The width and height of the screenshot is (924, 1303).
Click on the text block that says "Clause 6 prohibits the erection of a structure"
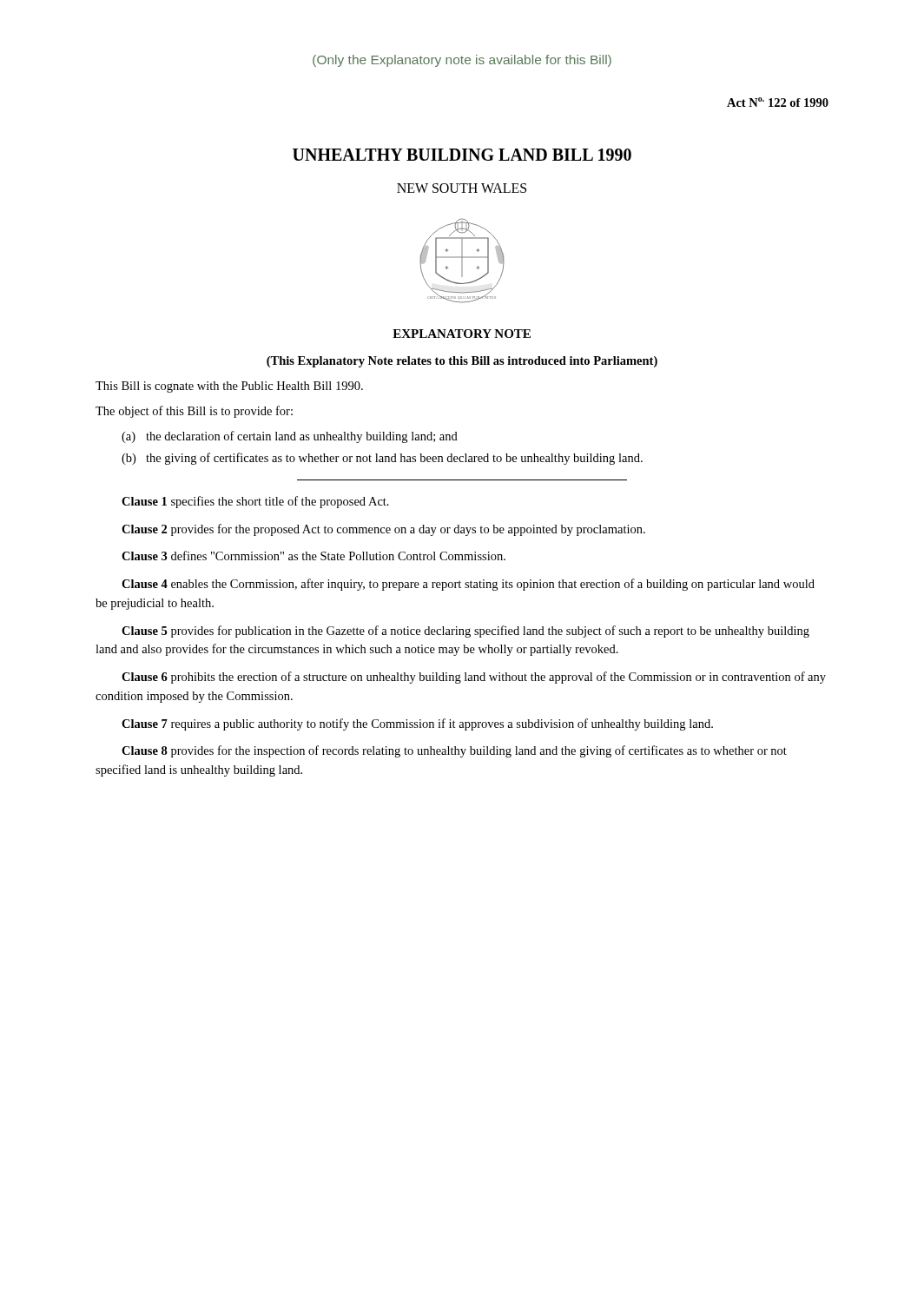(461, 686)
